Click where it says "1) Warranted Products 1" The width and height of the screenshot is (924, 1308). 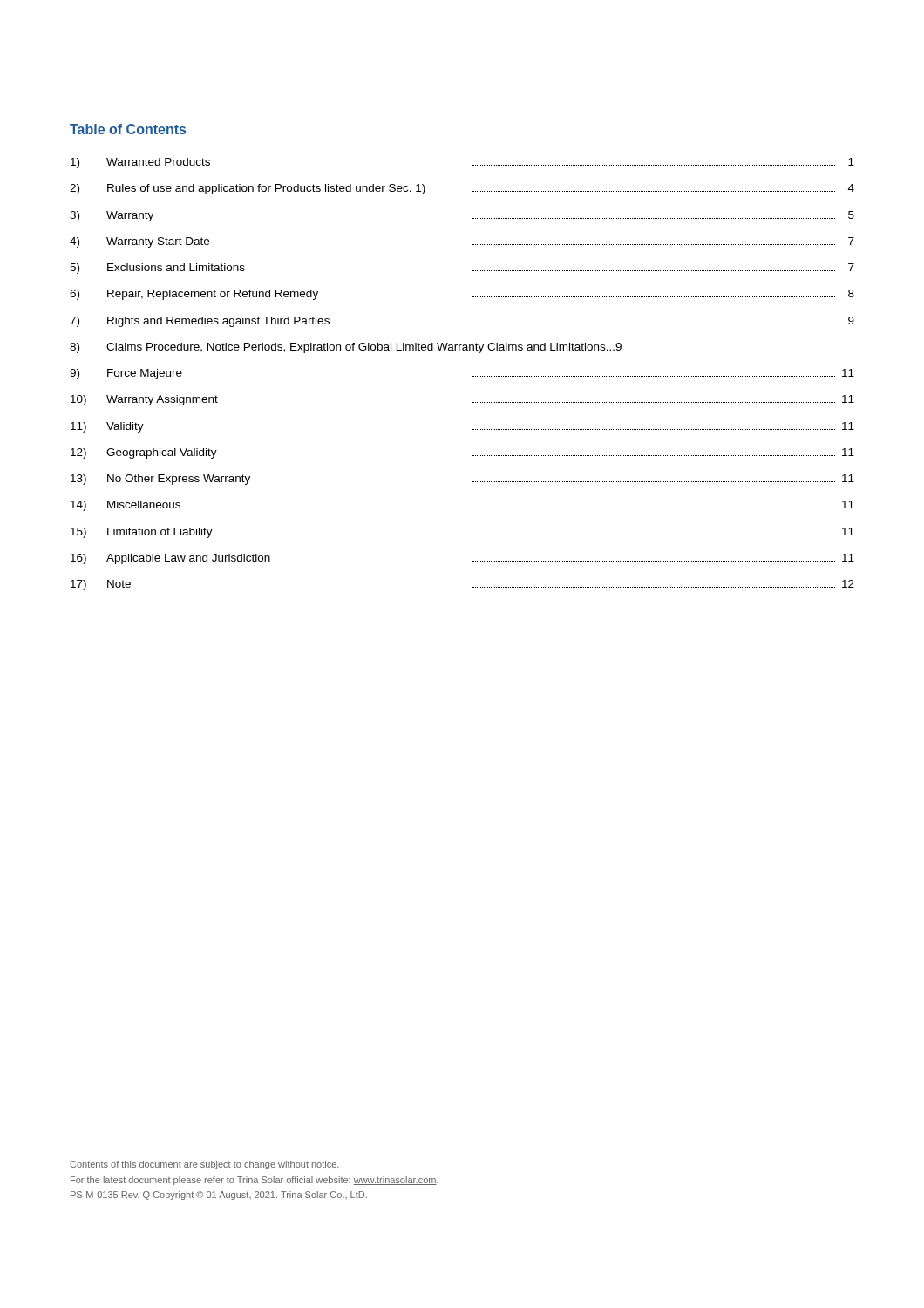(x=462, y=162)
